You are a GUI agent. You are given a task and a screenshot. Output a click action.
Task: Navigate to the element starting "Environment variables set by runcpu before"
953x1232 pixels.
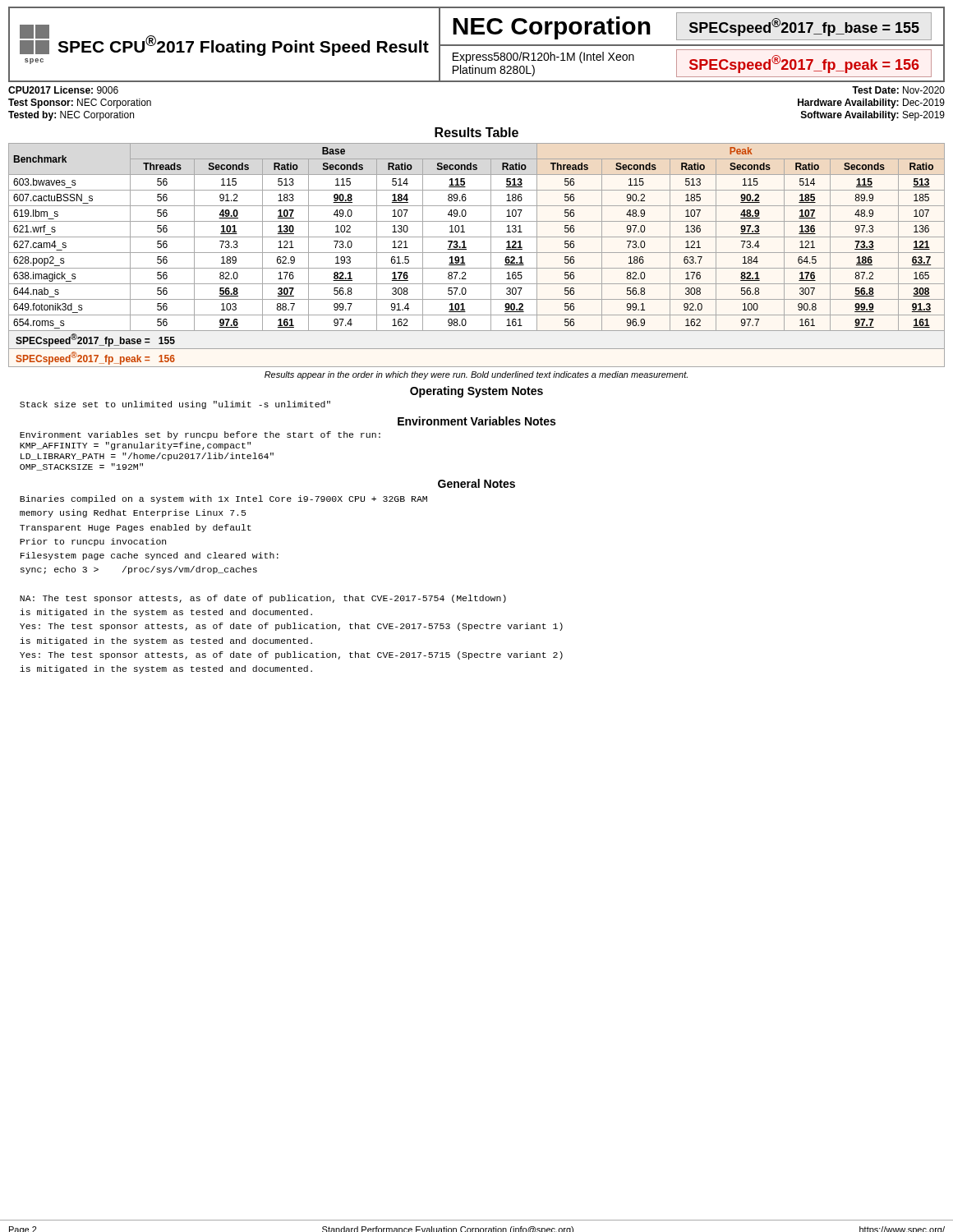[x=195, y=451]
